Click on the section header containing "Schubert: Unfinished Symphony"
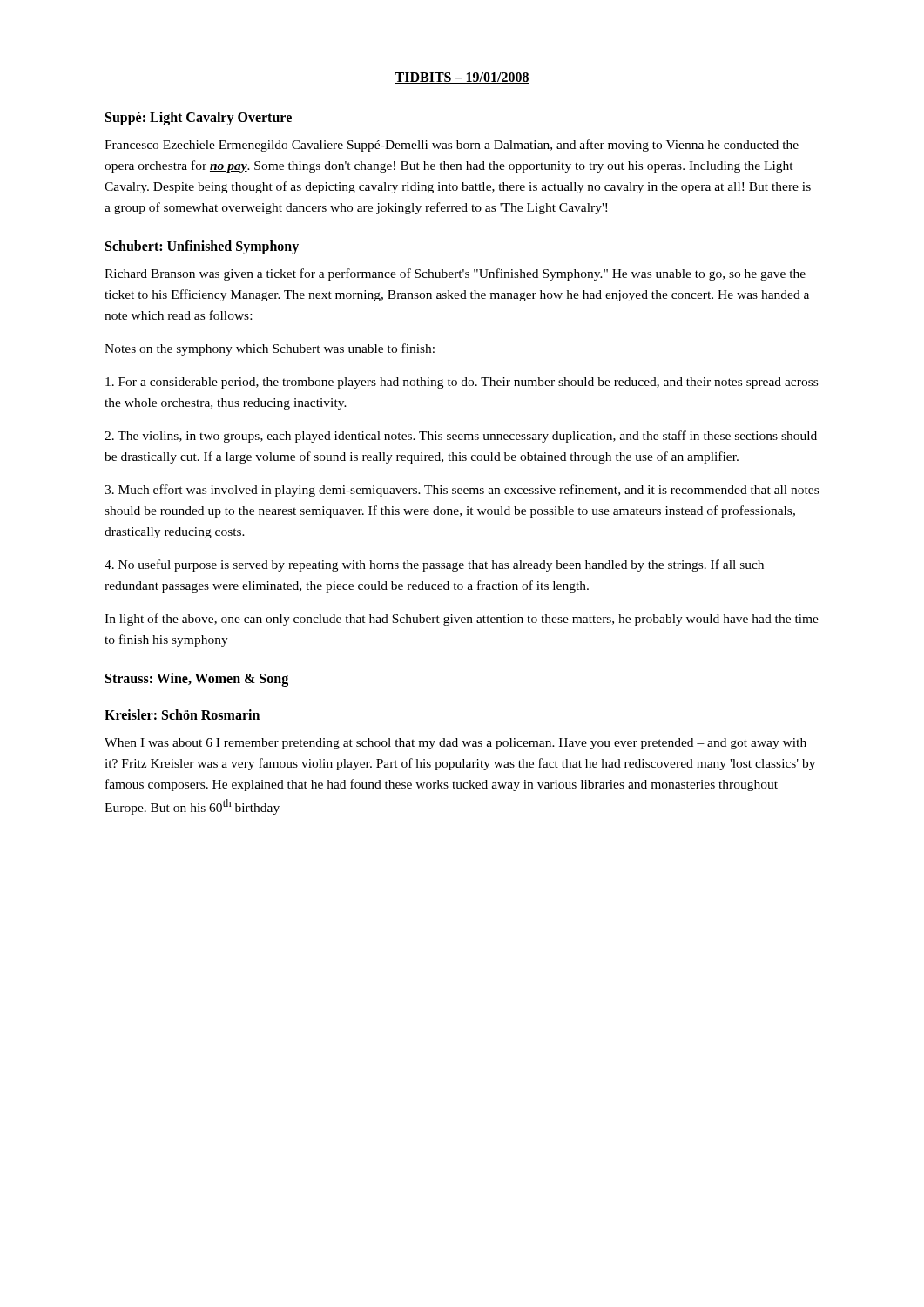 (x=202, y=246)
